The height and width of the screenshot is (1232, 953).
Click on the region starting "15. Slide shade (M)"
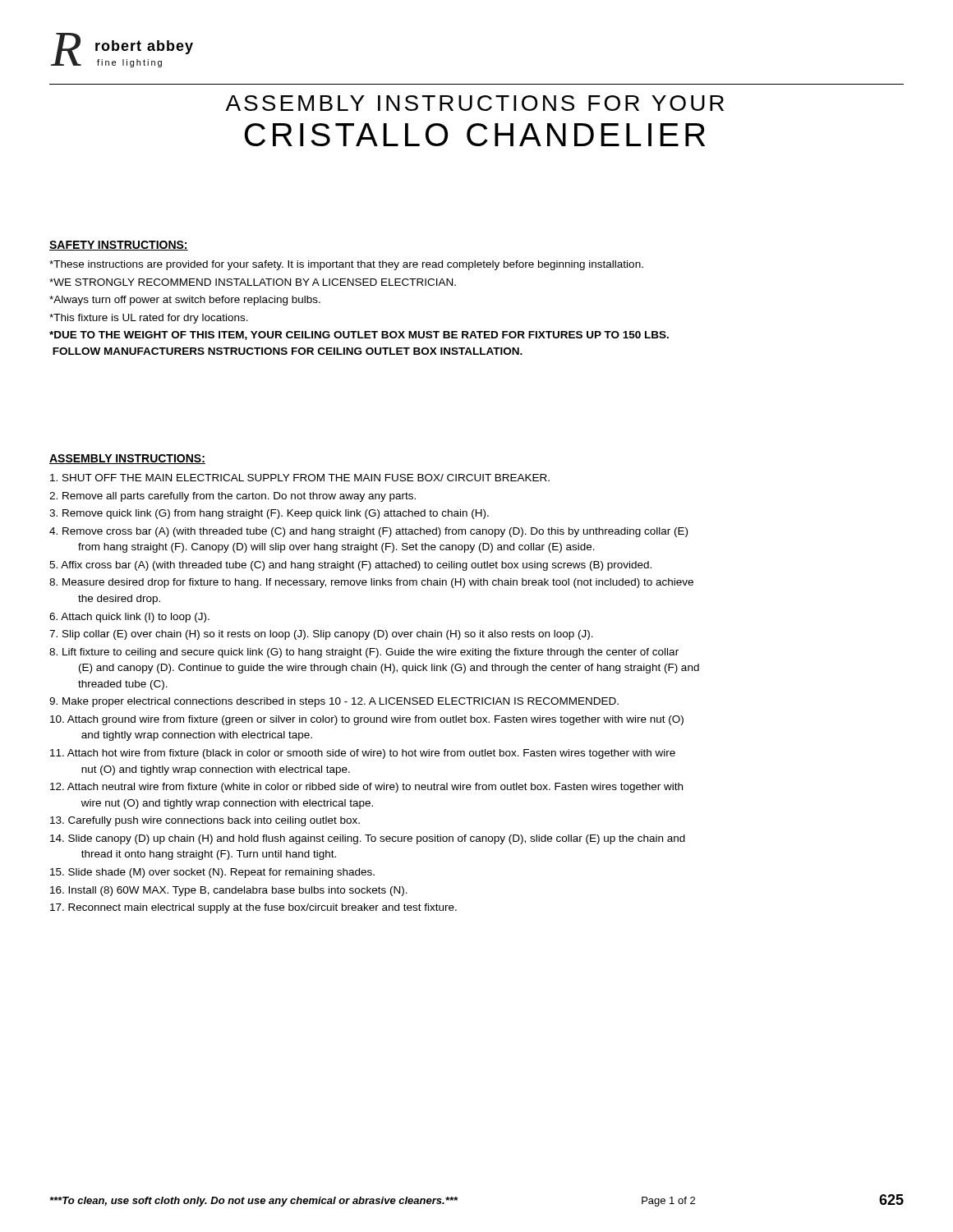212,872
